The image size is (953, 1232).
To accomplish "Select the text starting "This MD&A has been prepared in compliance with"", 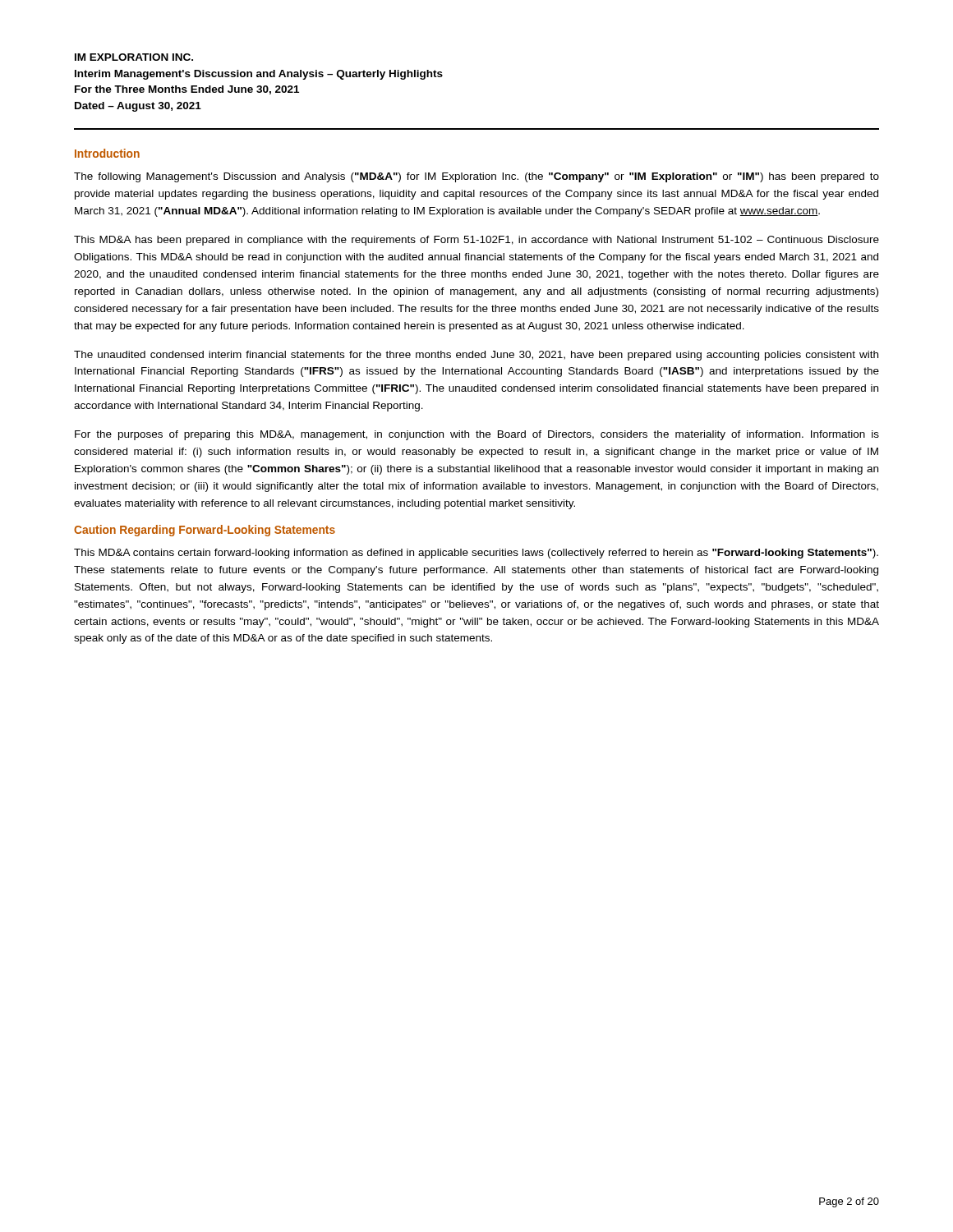I will point(476,282).
